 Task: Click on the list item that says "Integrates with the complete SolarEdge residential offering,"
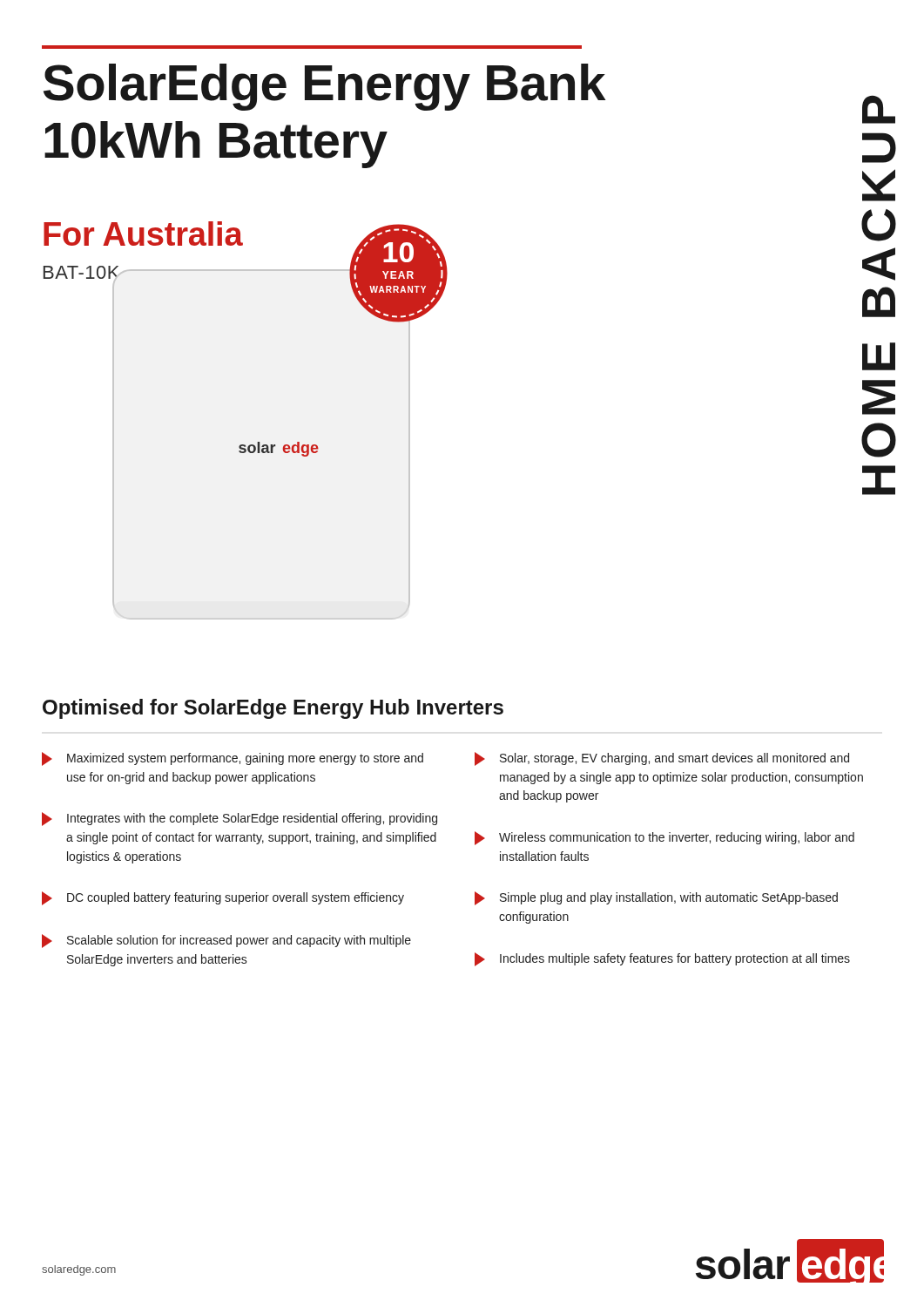click(242, 838)
